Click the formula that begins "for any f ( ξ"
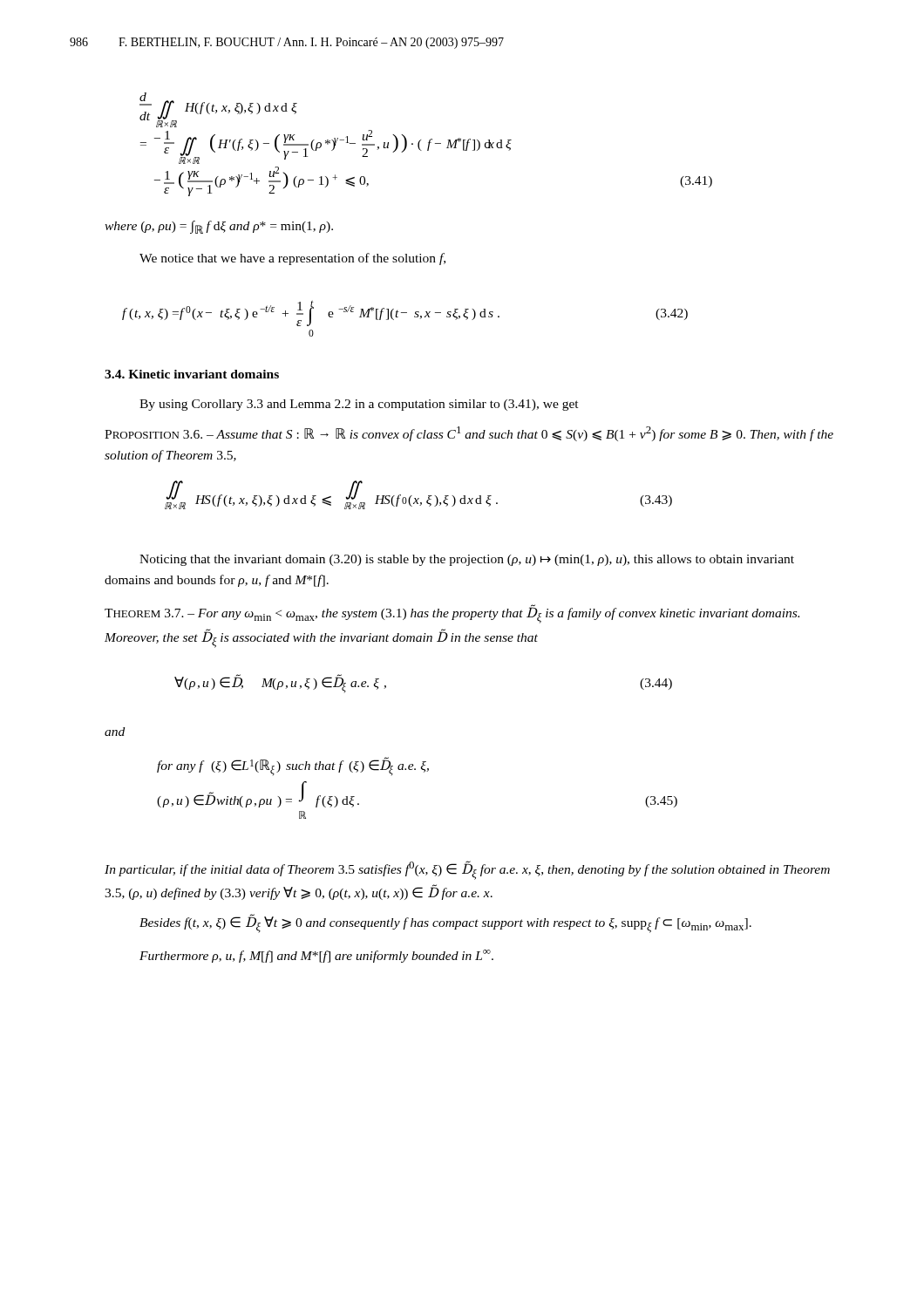Screen dimensions: 1308x924 click(x=293, y=766)
